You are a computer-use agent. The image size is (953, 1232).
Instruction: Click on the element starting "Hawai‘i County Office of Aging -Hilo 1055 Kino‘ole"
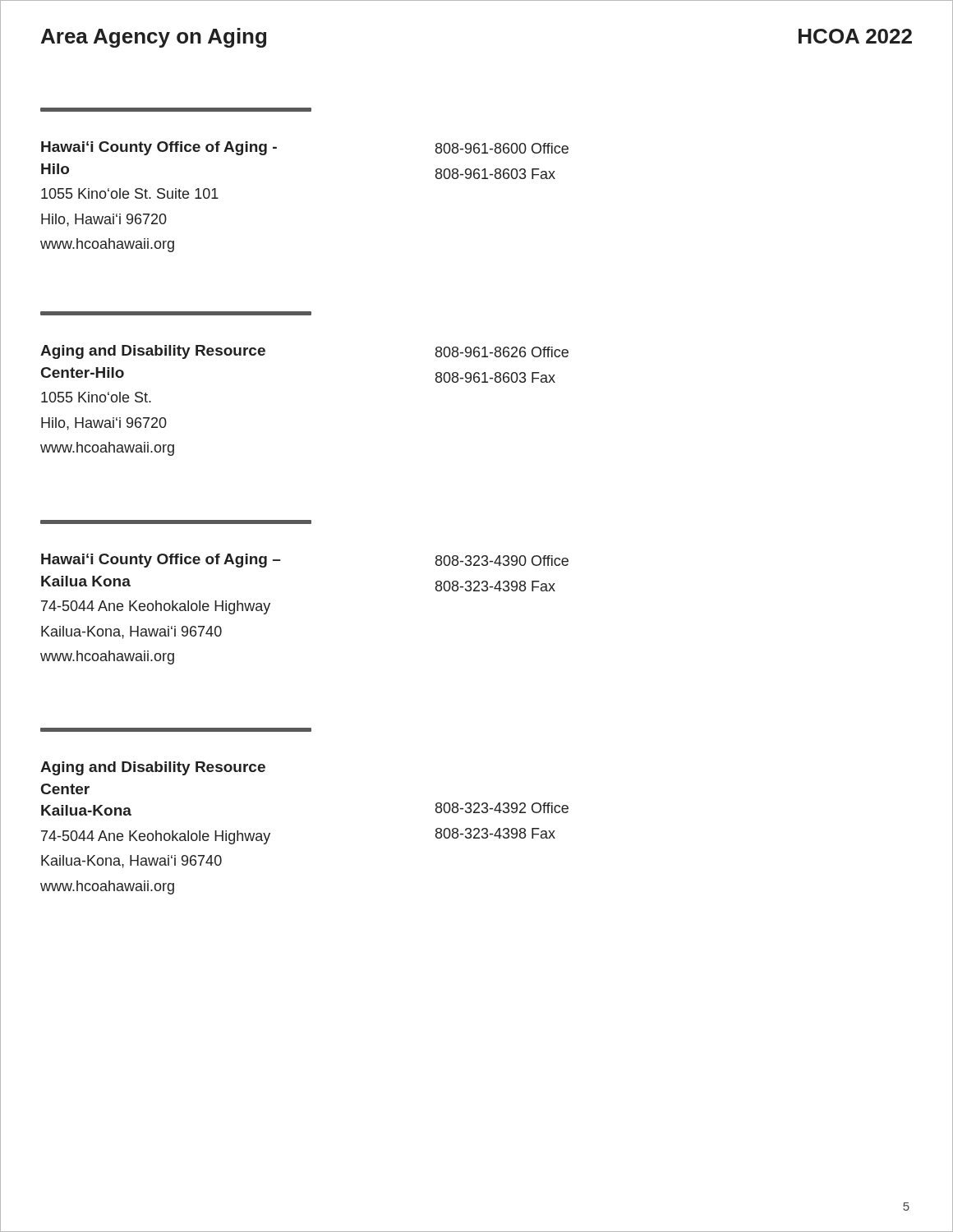[168, 148]
